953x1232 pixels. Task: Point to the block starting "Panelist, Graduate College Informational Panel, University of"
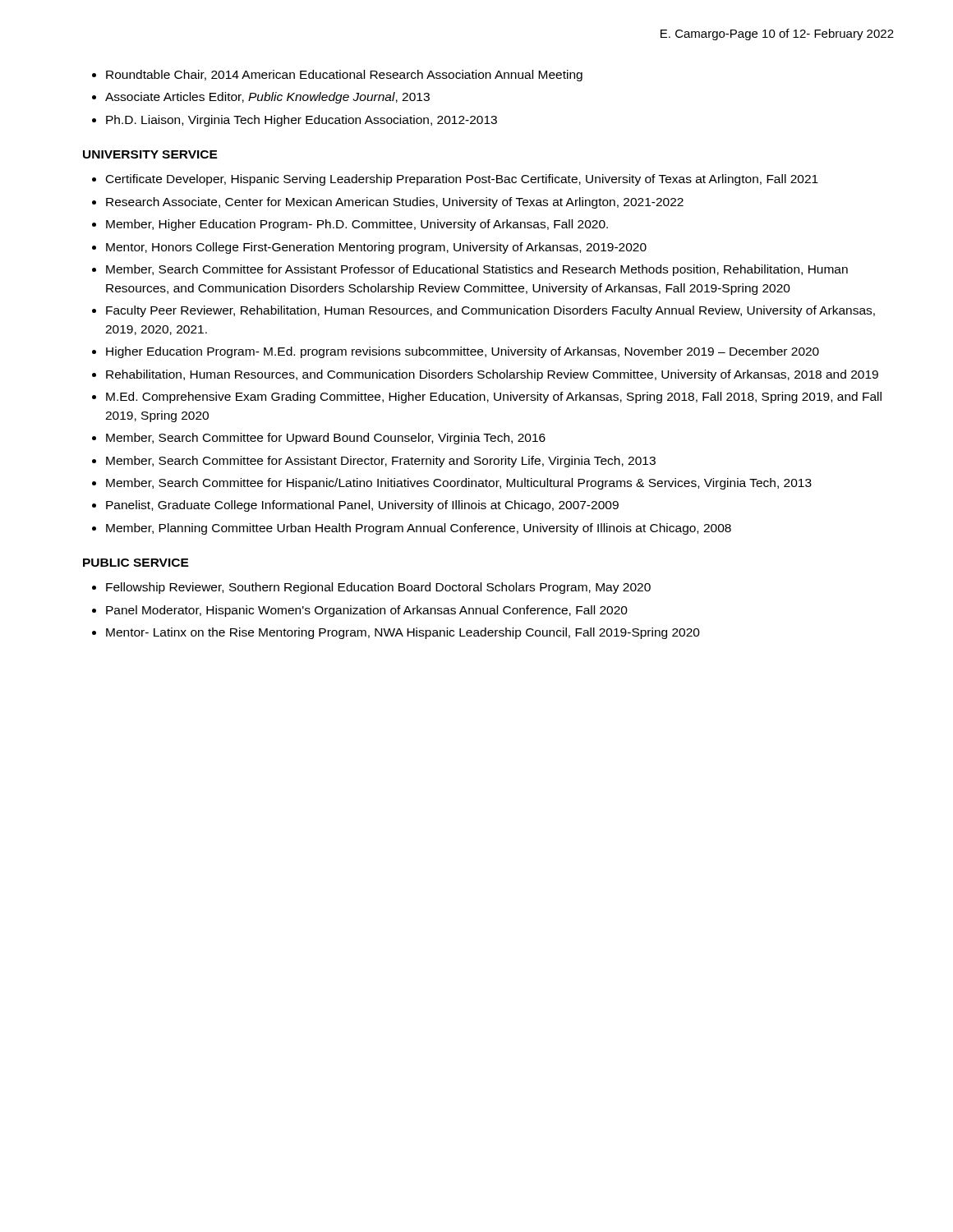tap(362, 505)
